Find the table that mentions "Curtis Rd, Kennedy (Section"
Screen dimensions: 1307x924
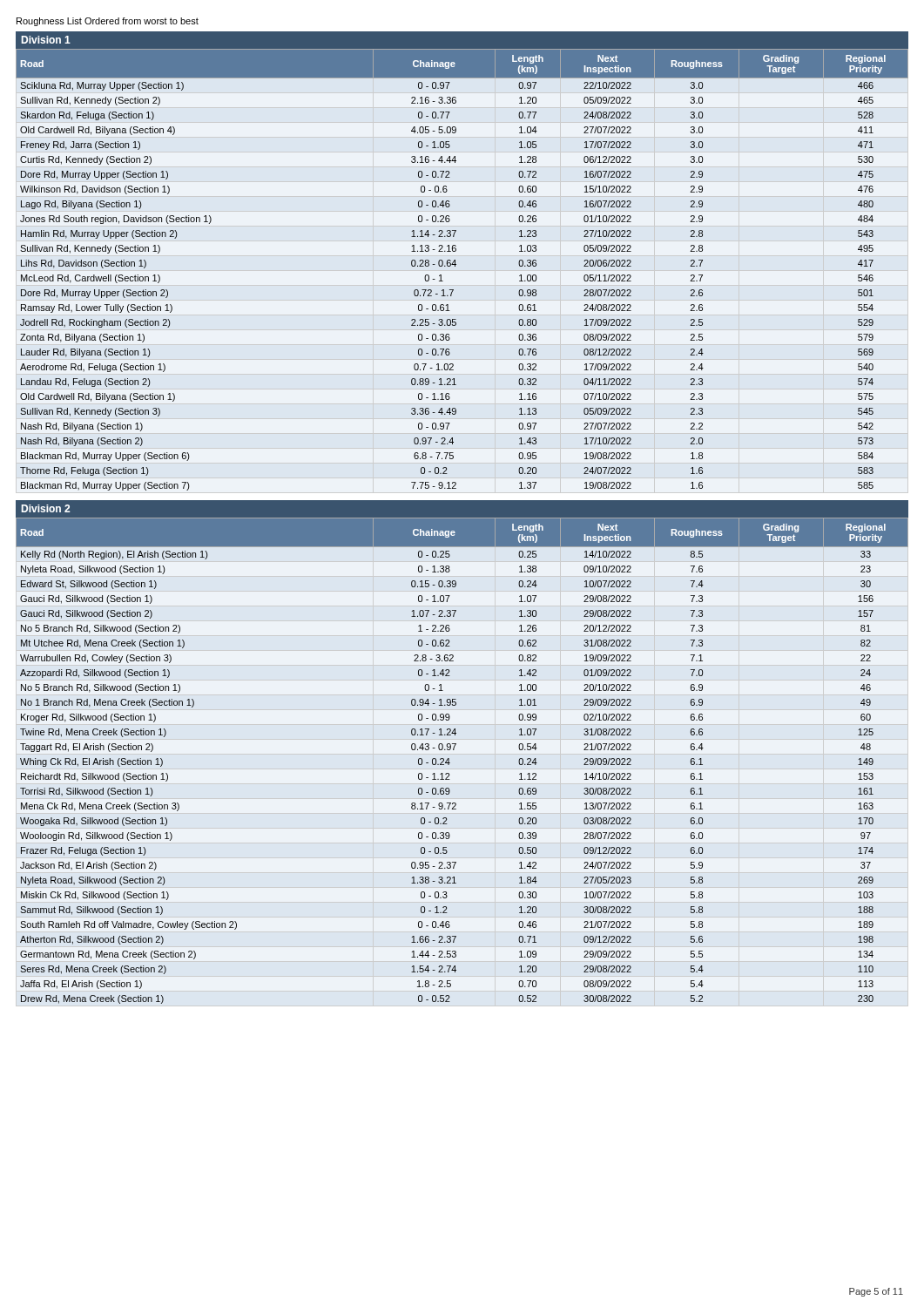(x=462, y=271)
